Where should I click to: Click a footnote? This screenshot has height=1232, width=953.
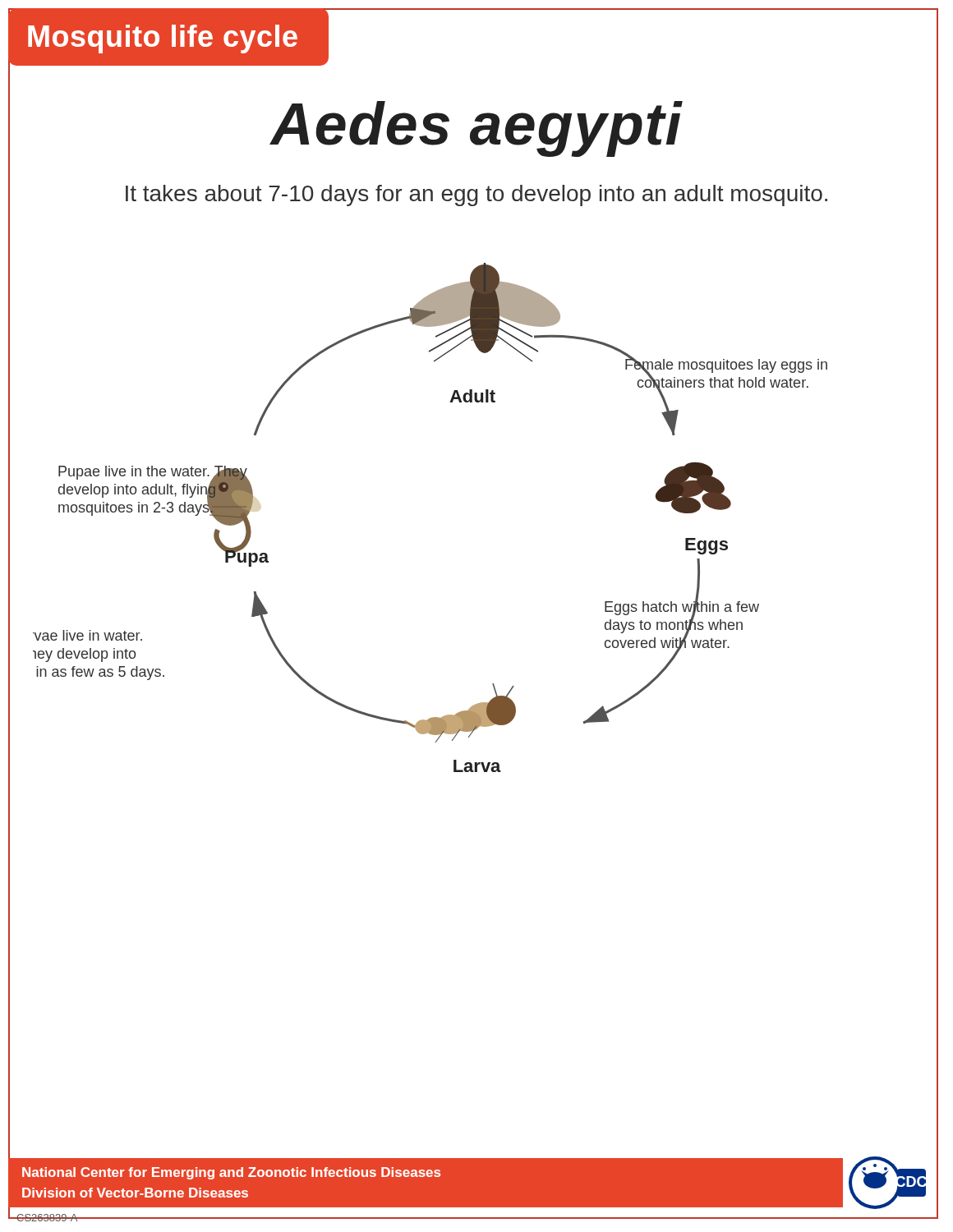47,1218
